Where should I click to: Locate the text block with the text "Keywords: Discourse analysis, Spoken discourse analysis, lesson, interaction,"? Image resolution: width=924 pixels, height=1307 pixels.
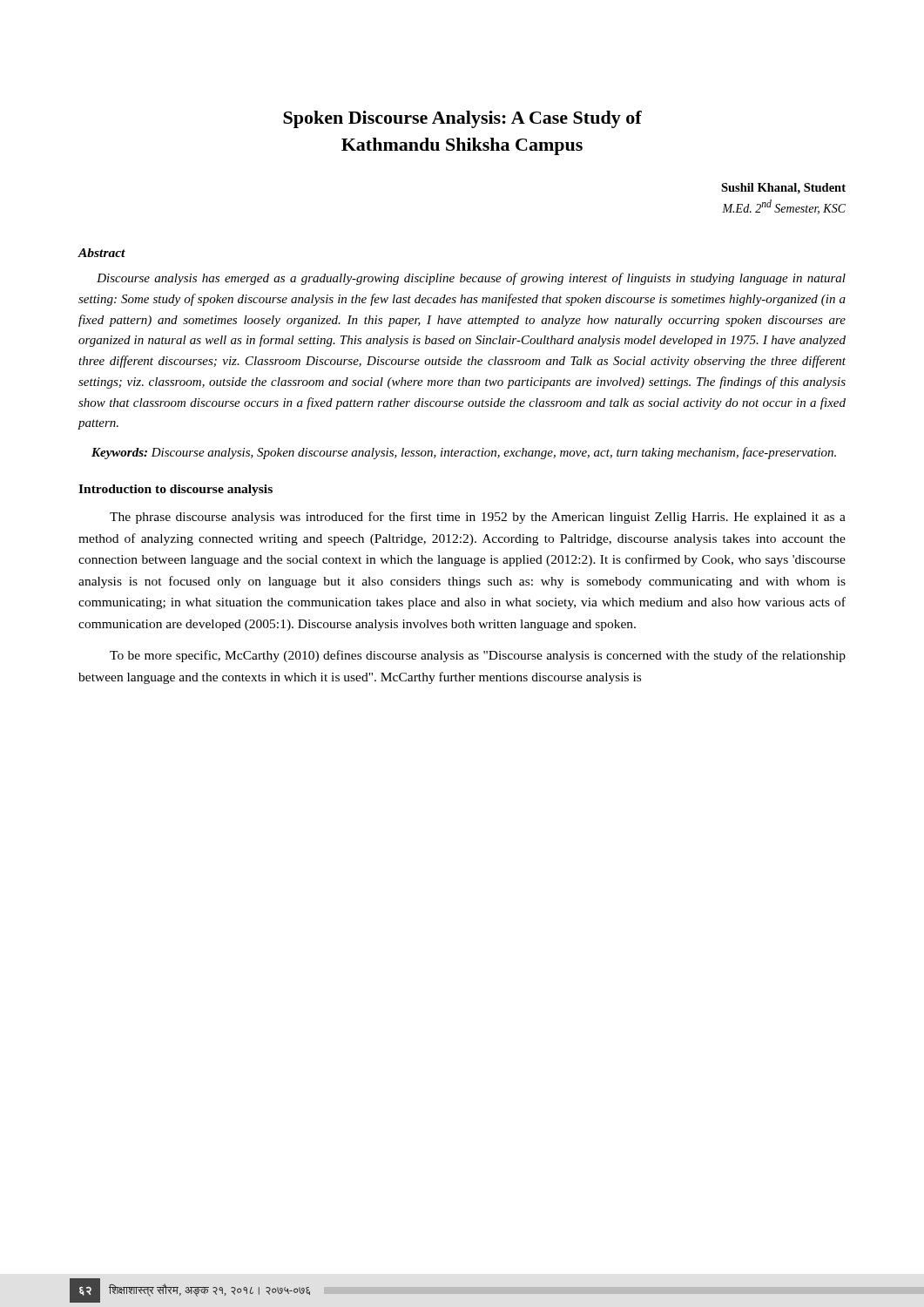[458, 452]
